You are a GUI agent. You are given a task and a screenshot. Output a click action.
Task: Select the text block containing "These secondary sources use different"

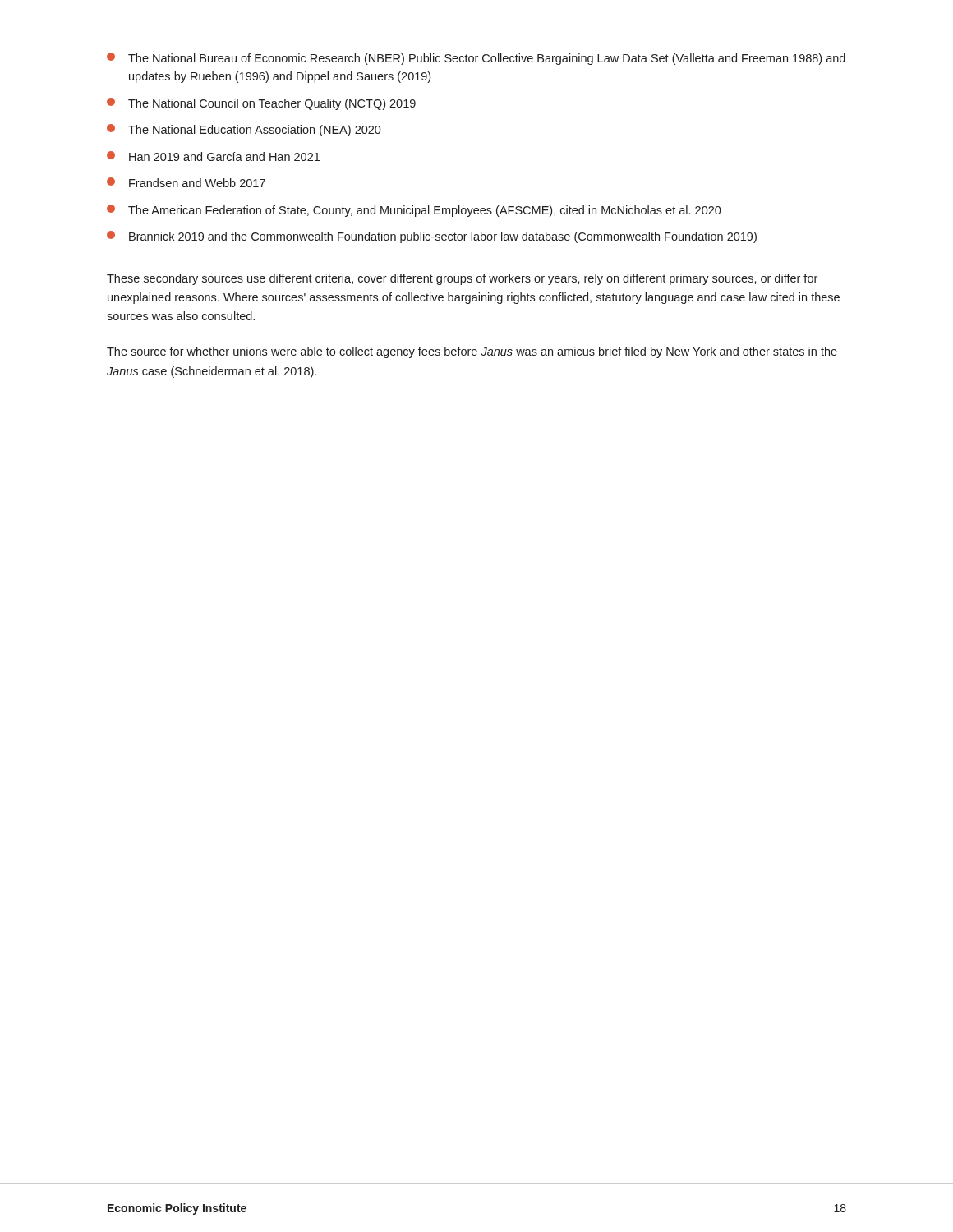point(473,297)
